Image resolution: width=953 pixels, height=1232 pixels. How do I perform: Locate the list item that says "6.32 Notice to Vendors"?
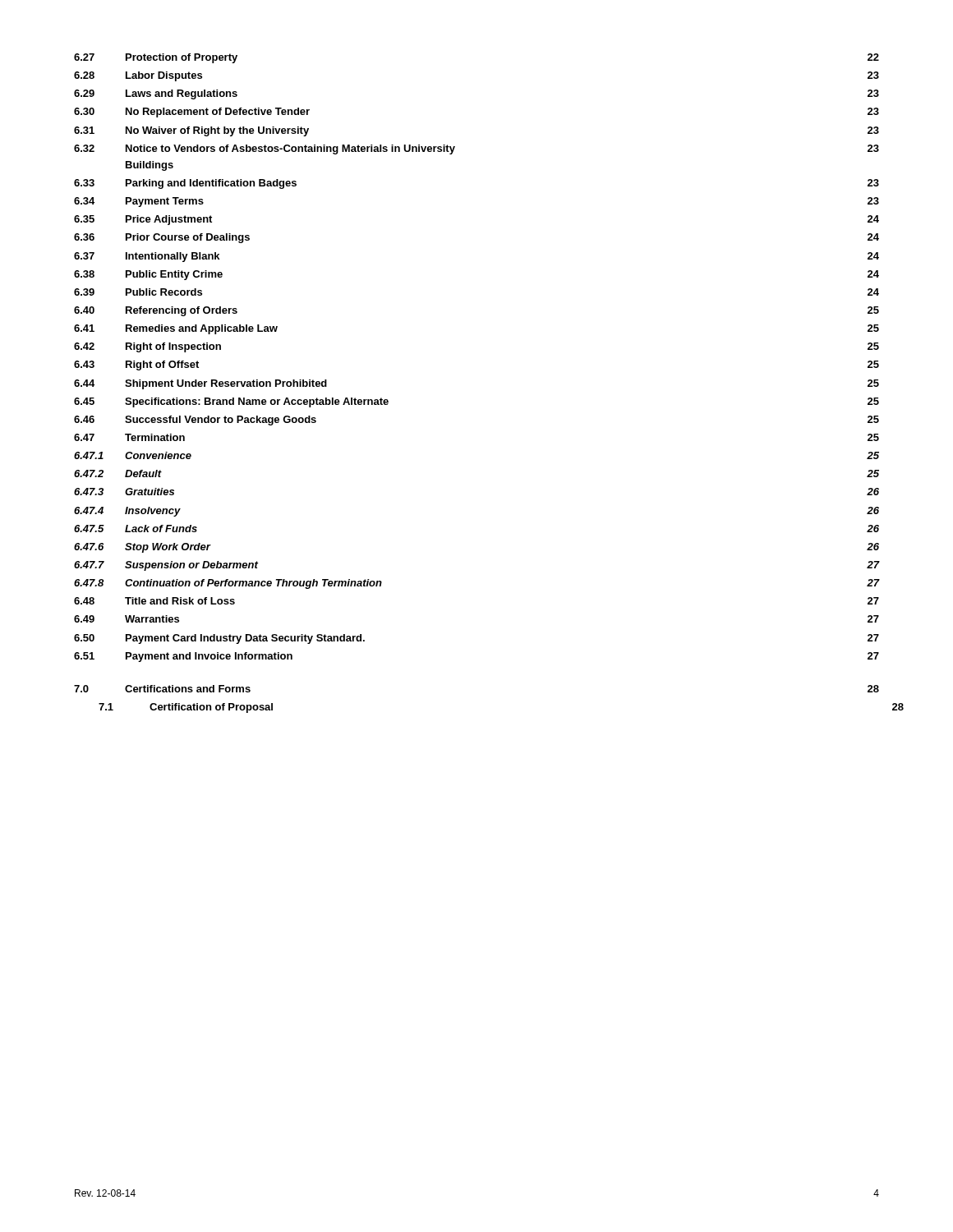pyautogui.click(x=88, y=149)
